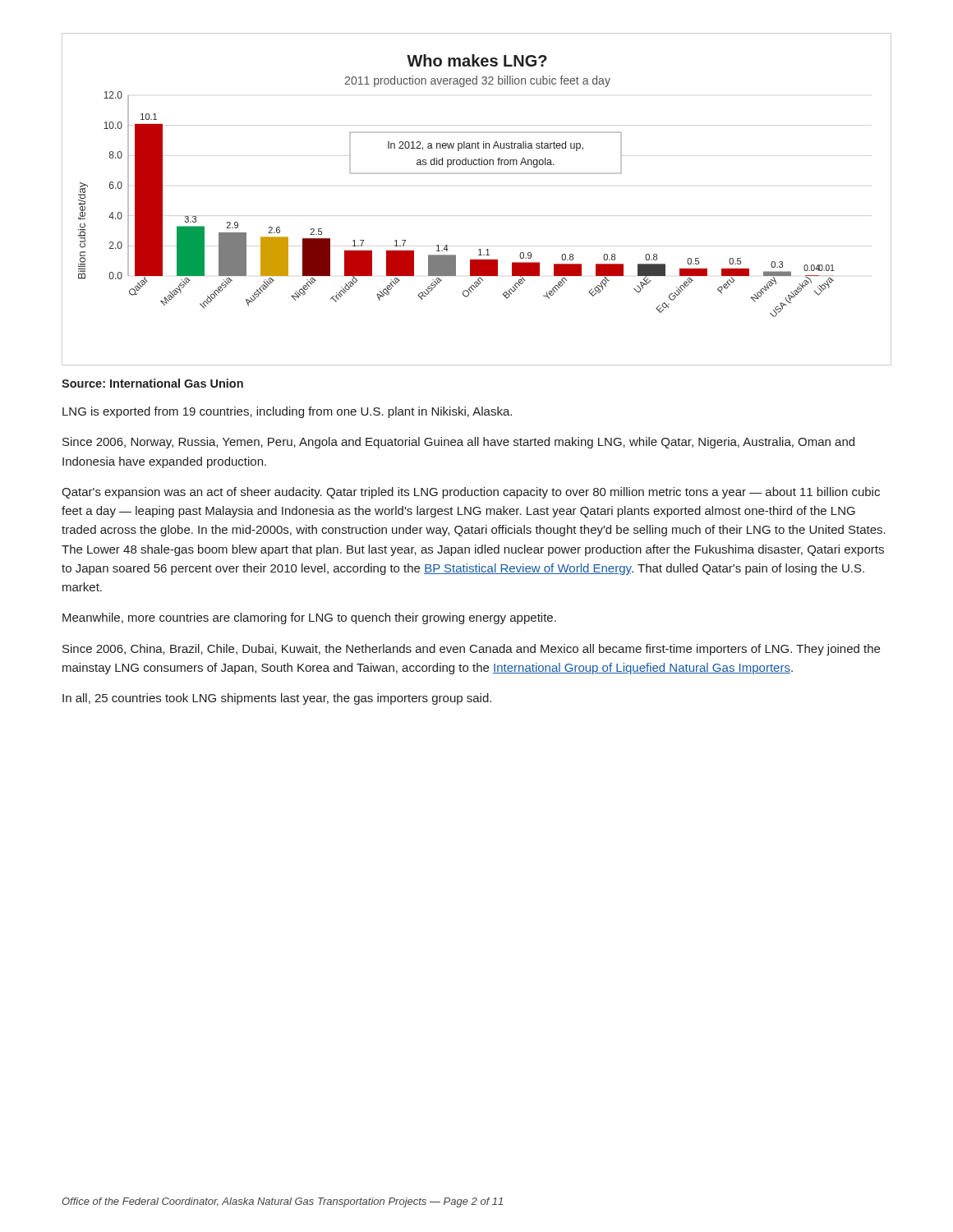Navigate to the element starting "Source: International Gas Union"

pos(153,384)
